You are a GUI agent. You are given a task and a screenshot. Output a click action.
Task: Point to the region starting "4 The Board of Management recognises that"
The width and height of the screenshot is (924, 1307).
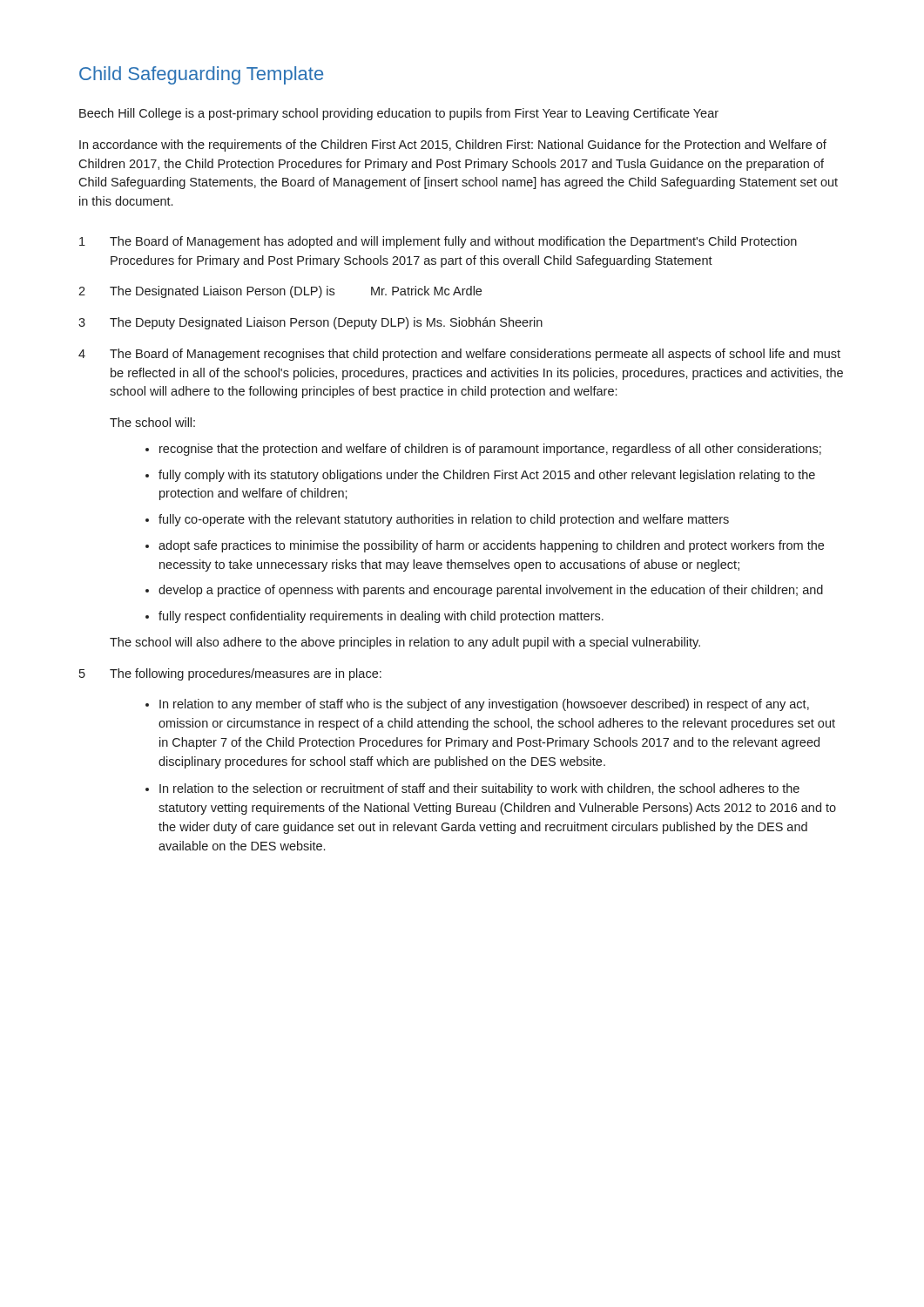coord(462,373)
